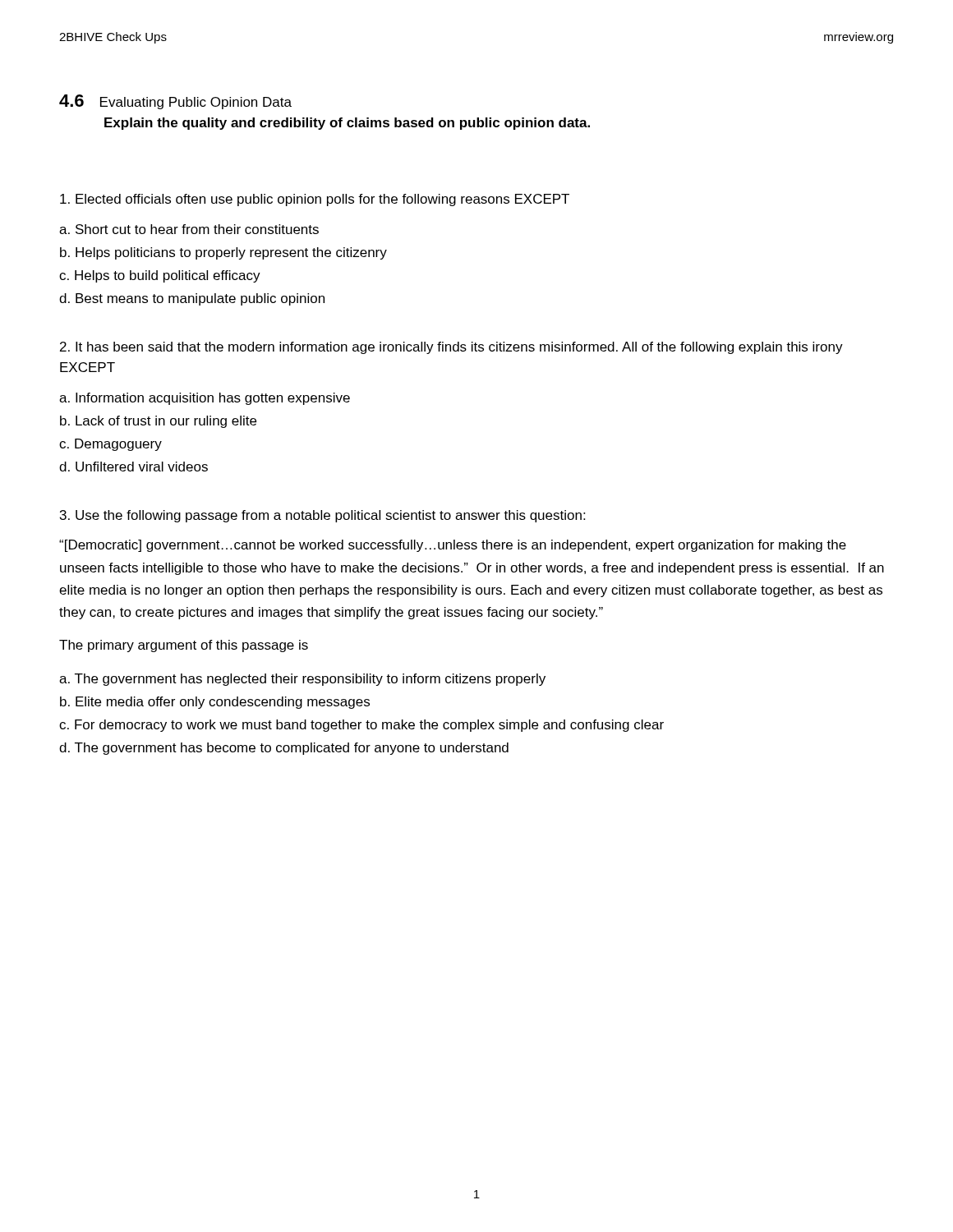Screen dimensions: 1232x953
Task: Navigate to the text block starting "“[Democratic] government…cannot be worked"
Action: [x=472, y=579]
